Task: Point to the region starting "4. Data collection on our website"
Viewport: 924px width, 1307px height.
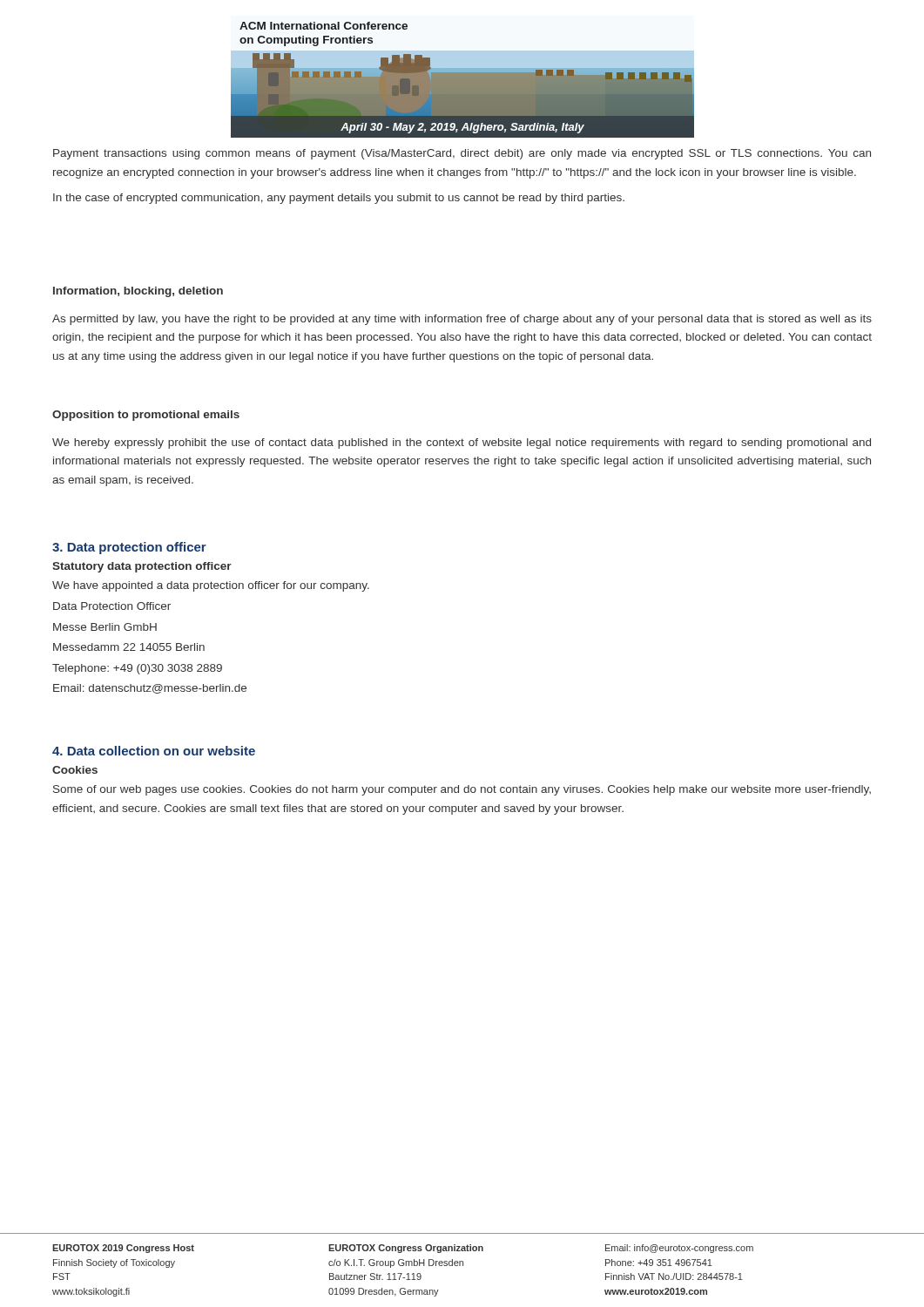Action: tap(154, 751)
